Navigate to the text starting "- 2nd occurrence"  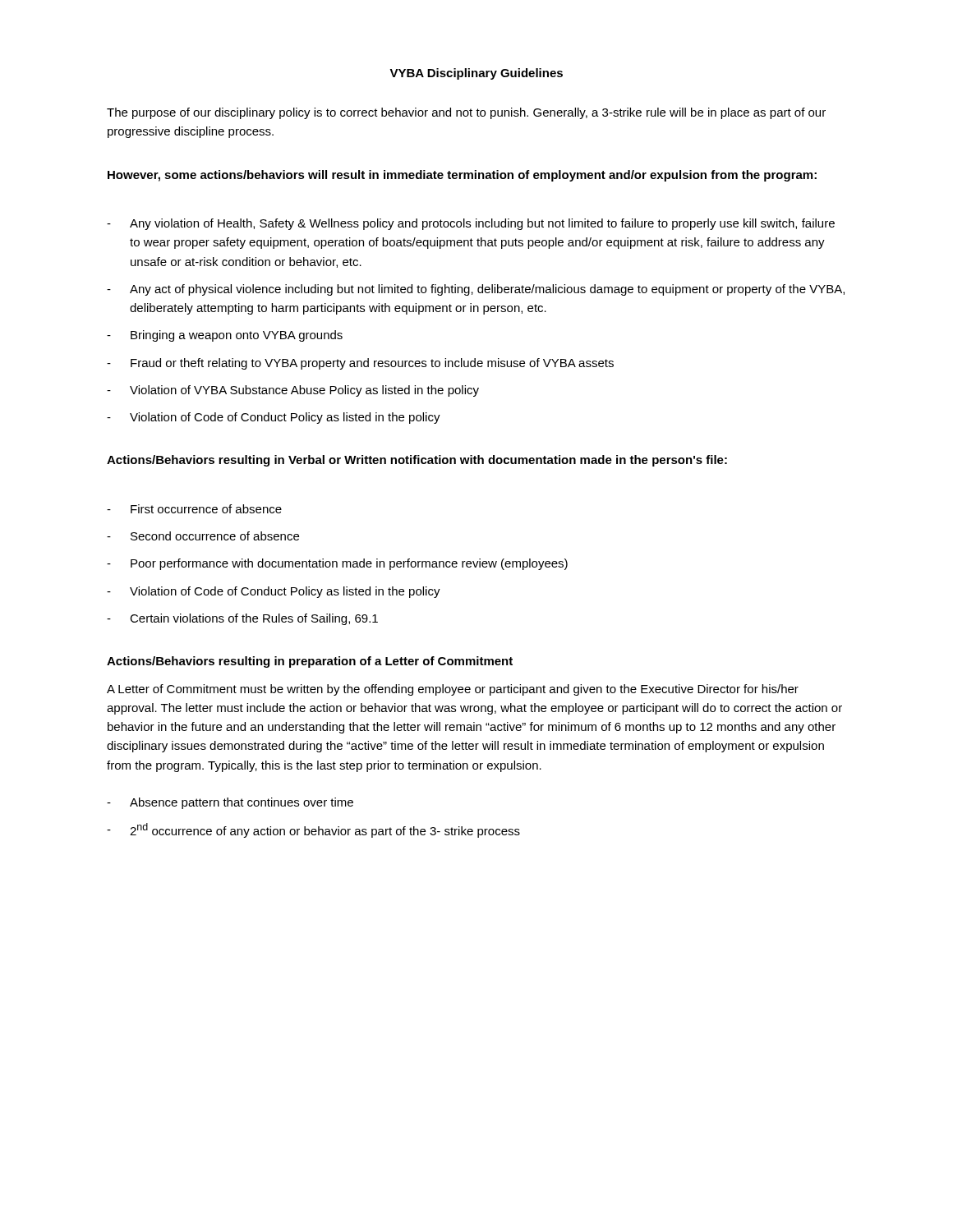tap(476, 830)
